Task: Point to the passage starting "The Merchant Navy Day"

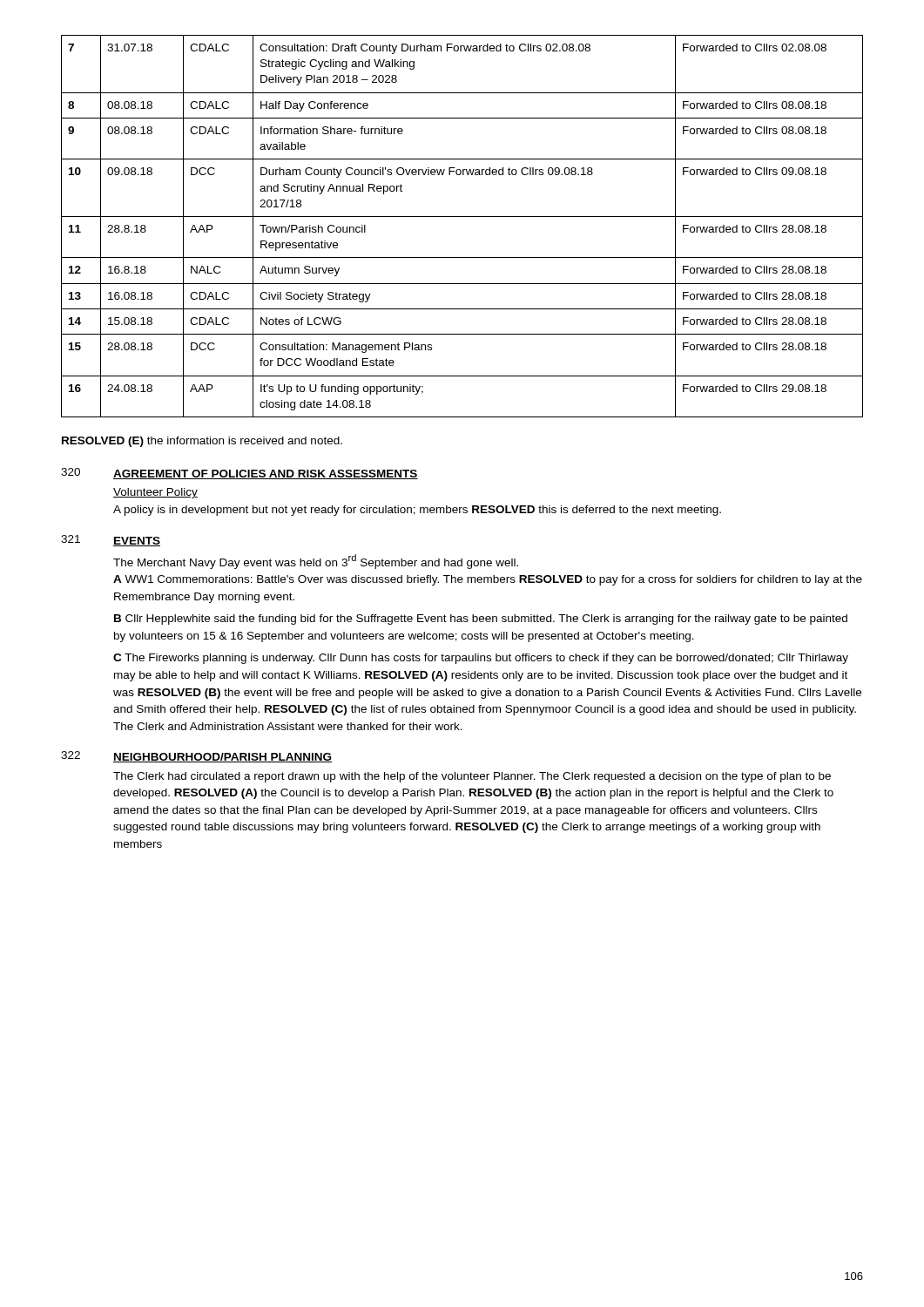Action: point(488,643)
